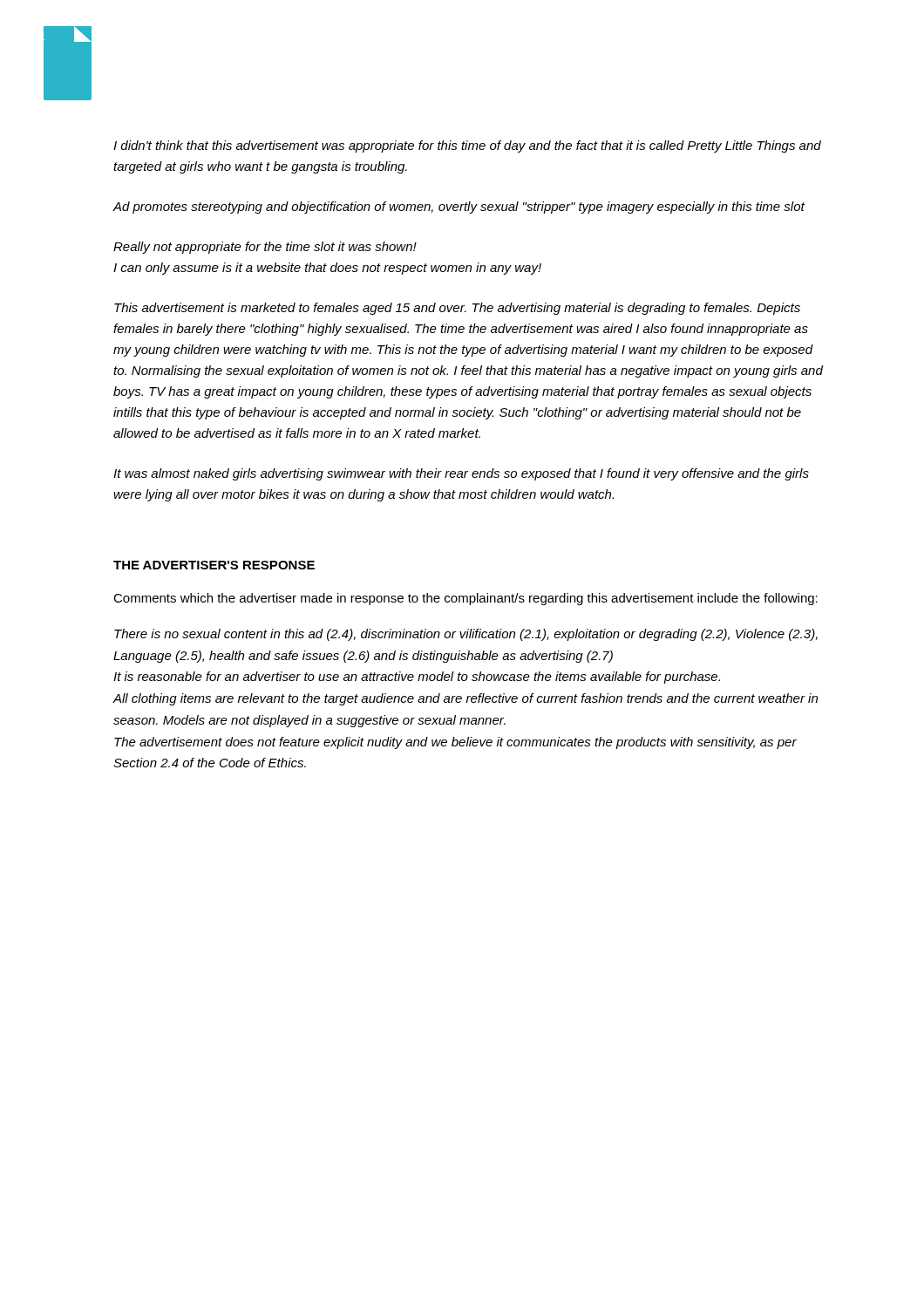Find a section header
Screen dimensions: 1308x924
click(x=471, y=565)
